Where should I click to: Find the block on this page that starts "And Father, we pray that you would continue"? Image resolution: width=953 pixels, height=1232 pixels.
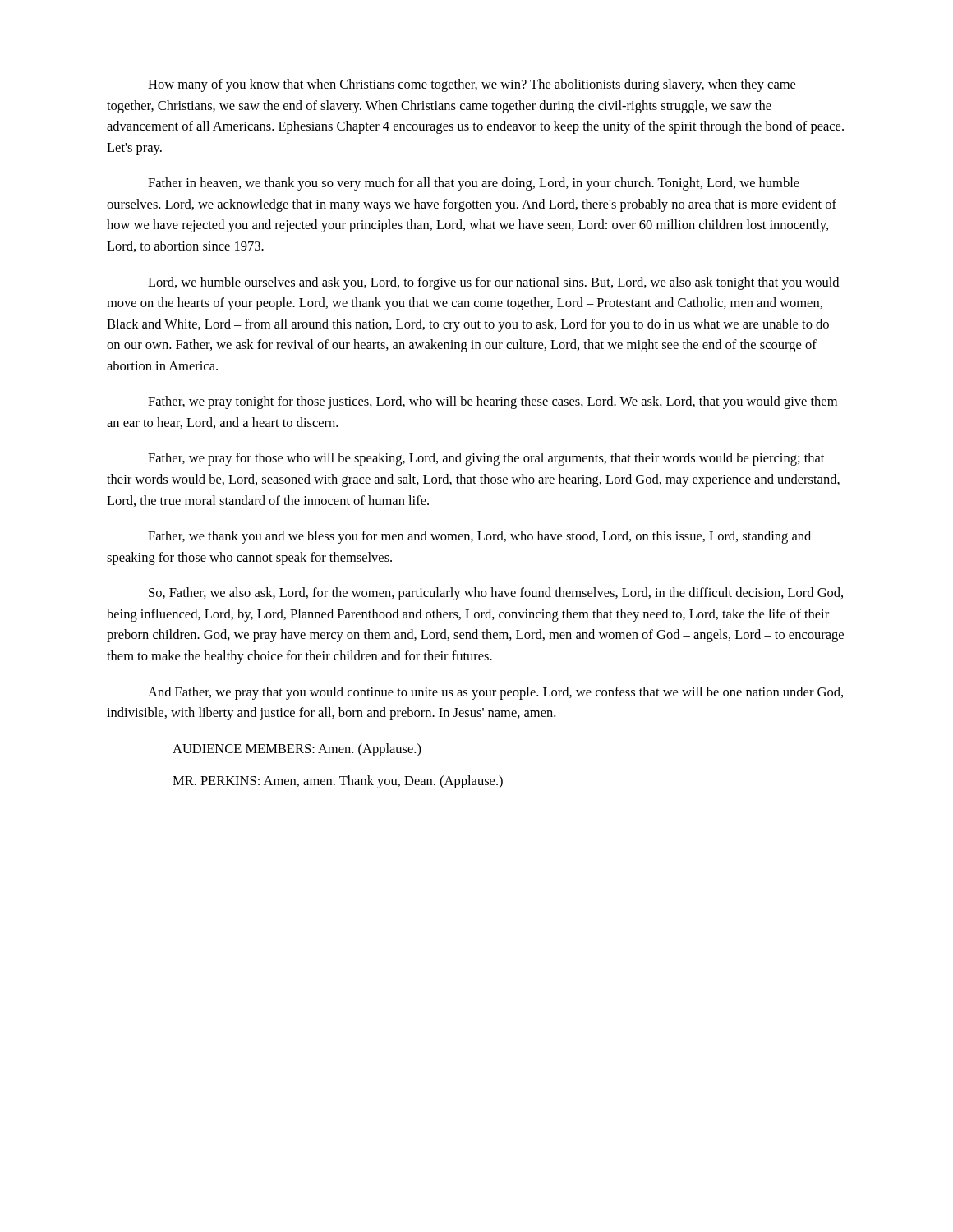click(x=476, y=702)
